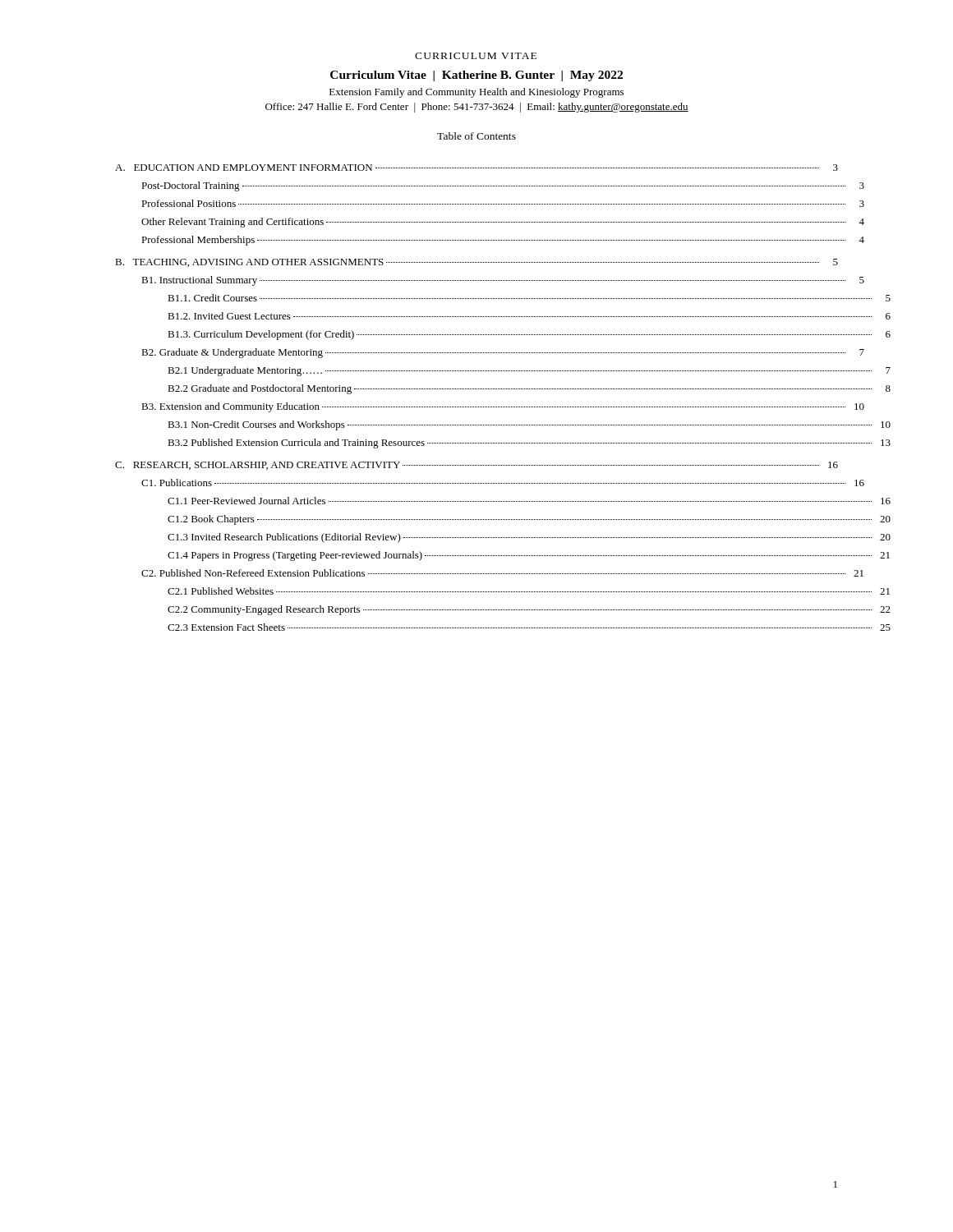
Task: Click the passage that begins "B3.2 Published Extension Curricula and Training"
Action: pos(529,442)
